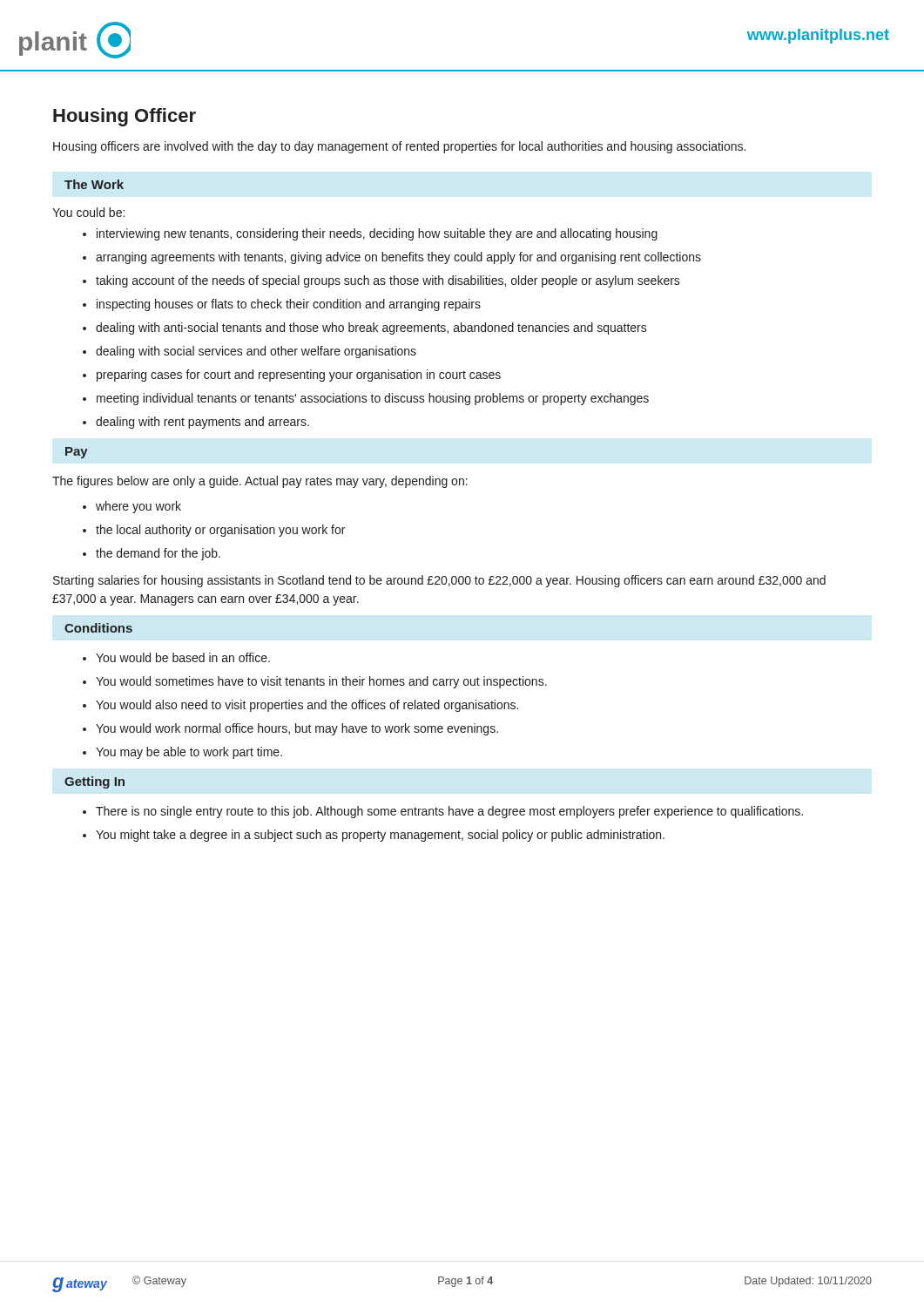Navigate to the region starting "The Work"

[x=94, y=184]
